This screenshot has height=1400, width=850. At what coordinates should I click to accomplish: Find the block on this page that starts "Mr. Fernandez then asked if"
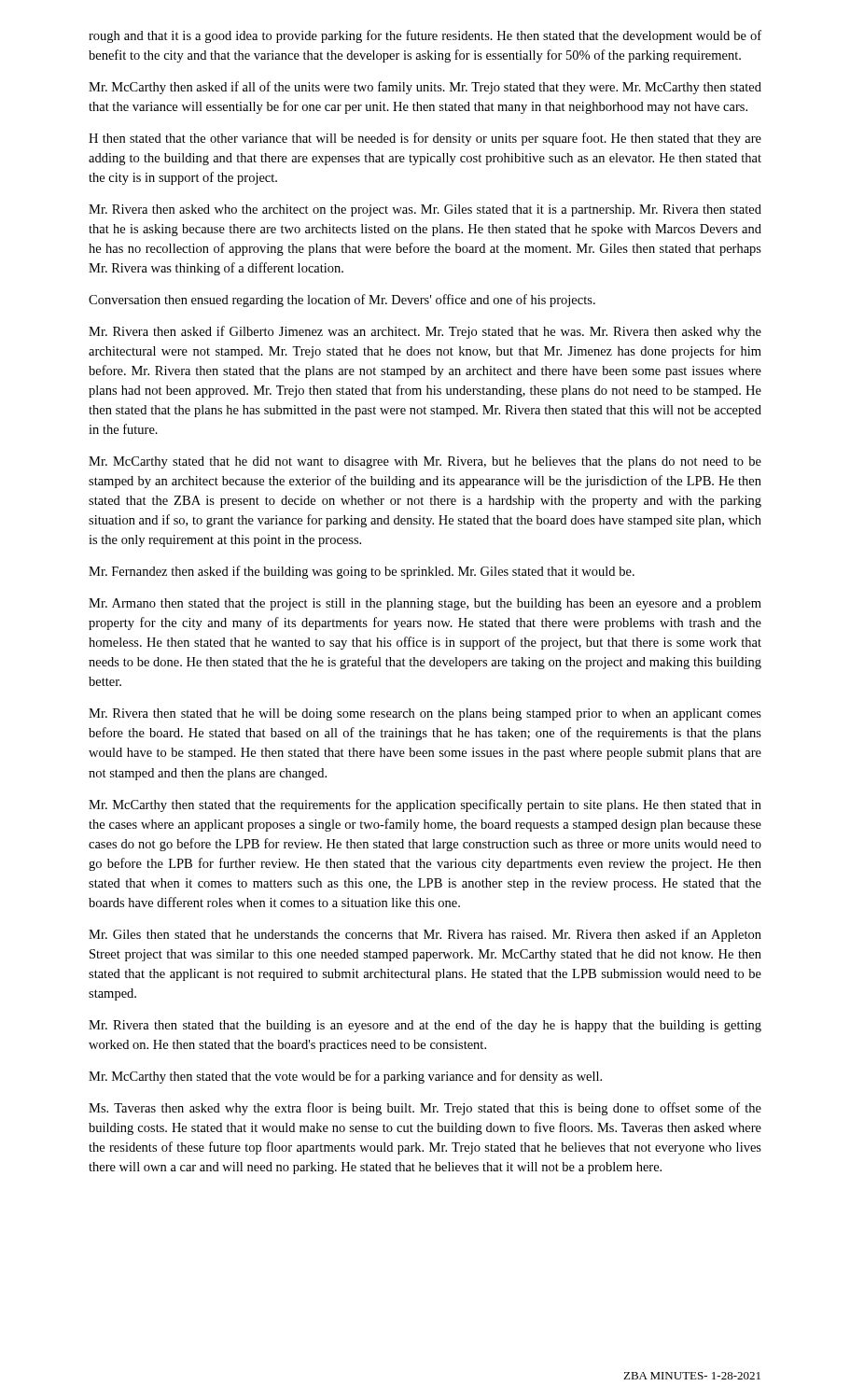[362, 572]
